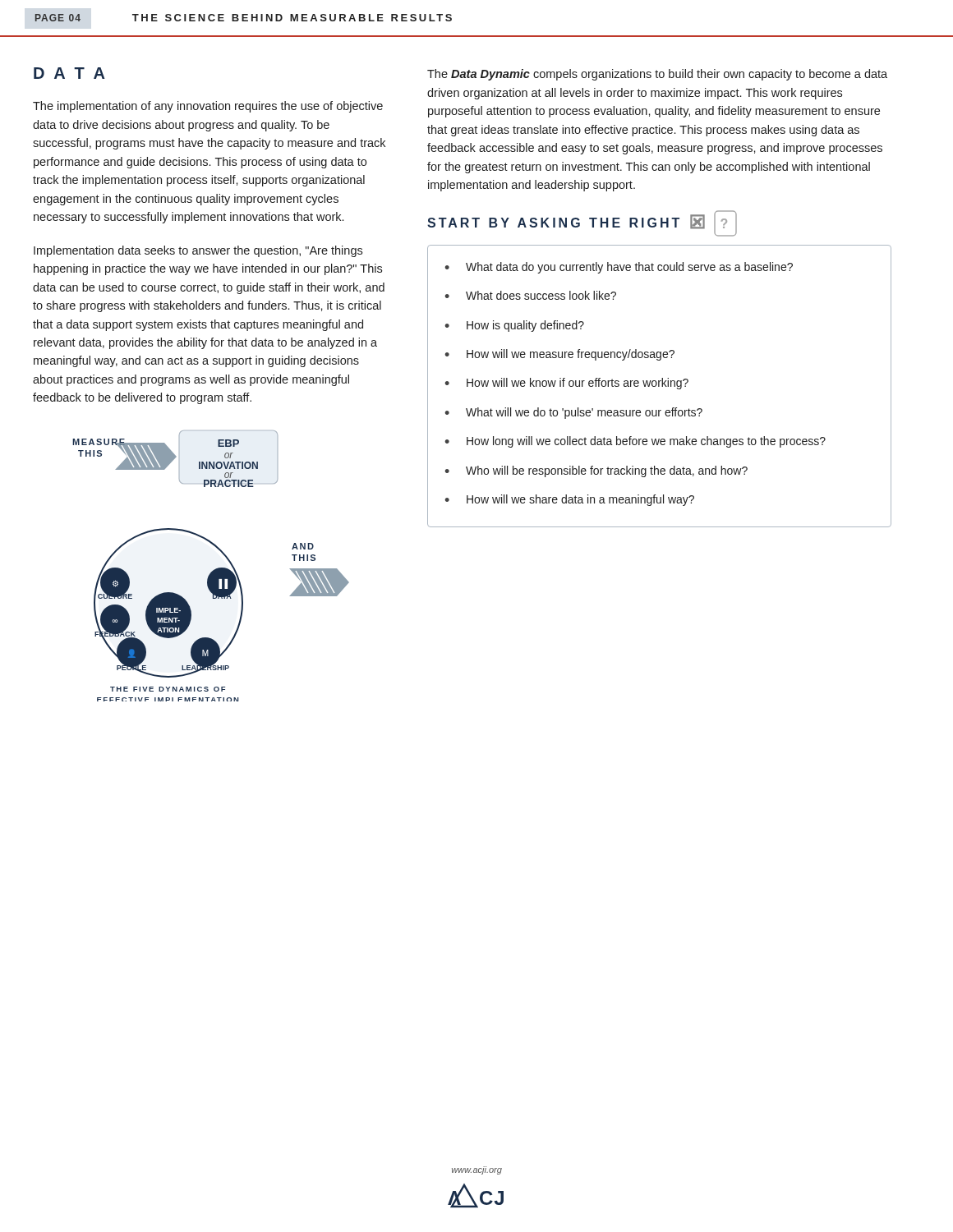Image resolution: width=953 pixels, height=1232 pixels.
Task: Find the passage starting "• What data do you currently have that"
Action: [x=619, y=268]
